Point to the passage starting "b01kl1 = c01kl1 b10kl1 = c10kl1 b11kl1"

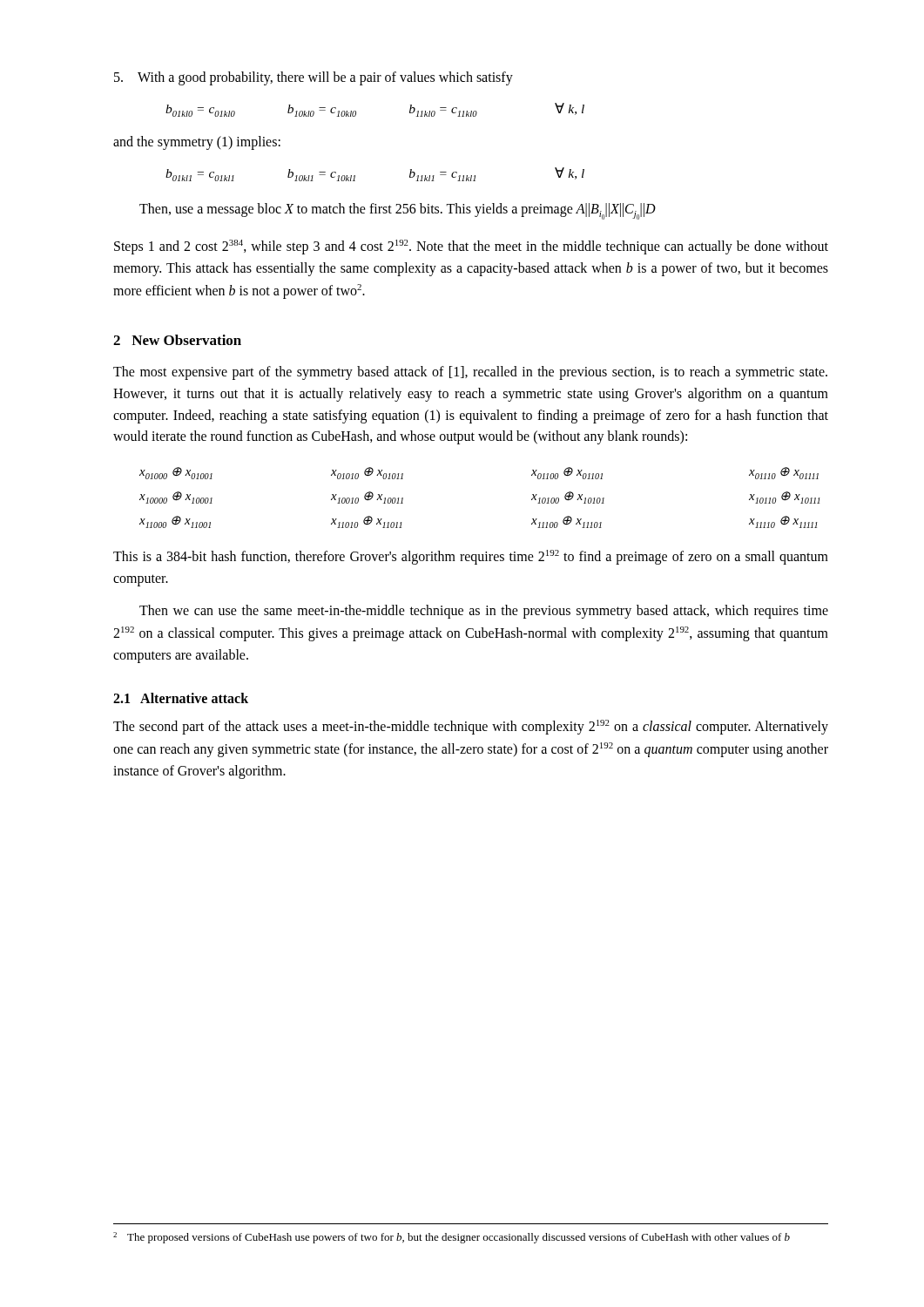tap(190, 176)
